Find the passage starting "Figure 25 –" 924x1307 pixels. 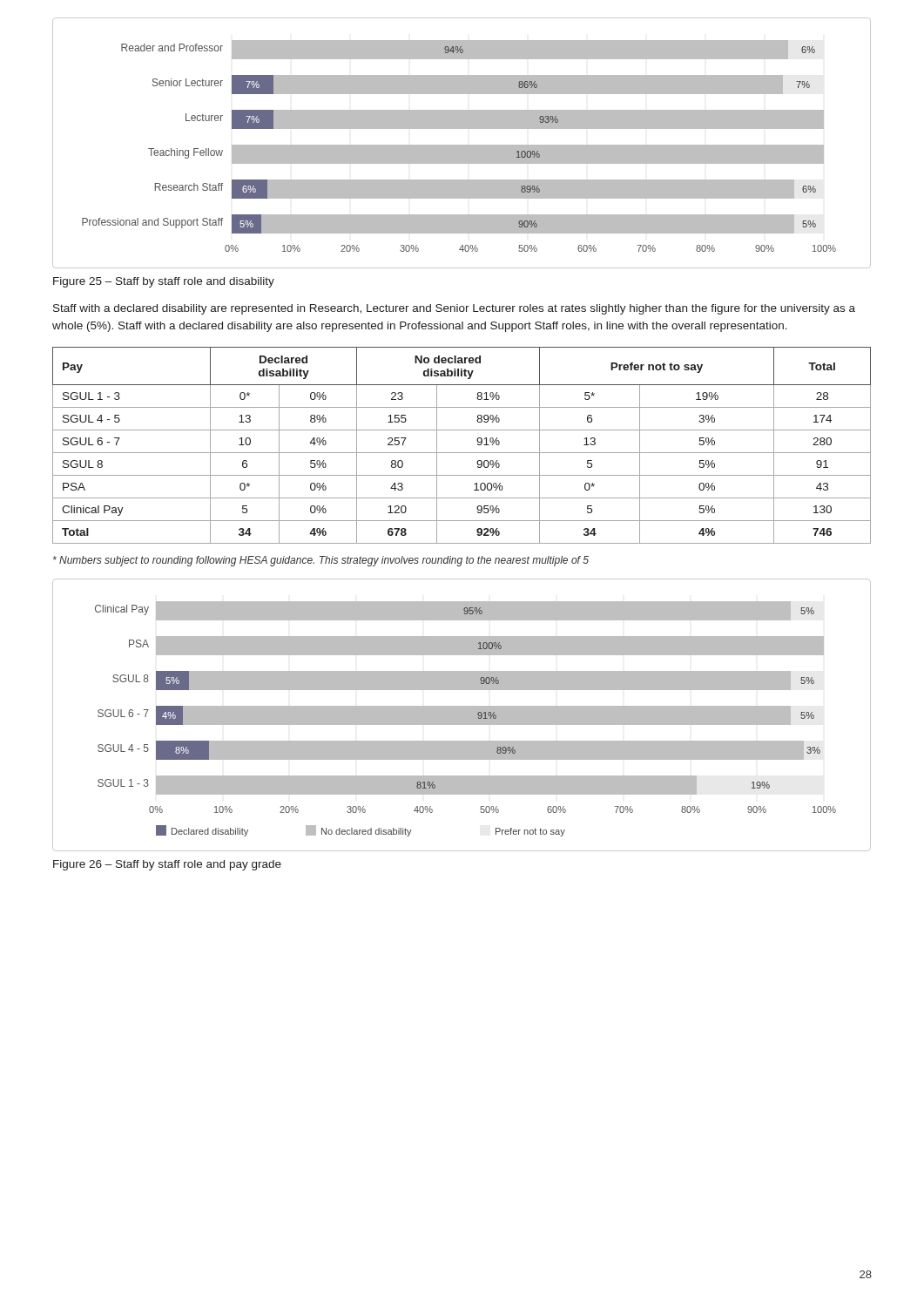pos(163,281)
